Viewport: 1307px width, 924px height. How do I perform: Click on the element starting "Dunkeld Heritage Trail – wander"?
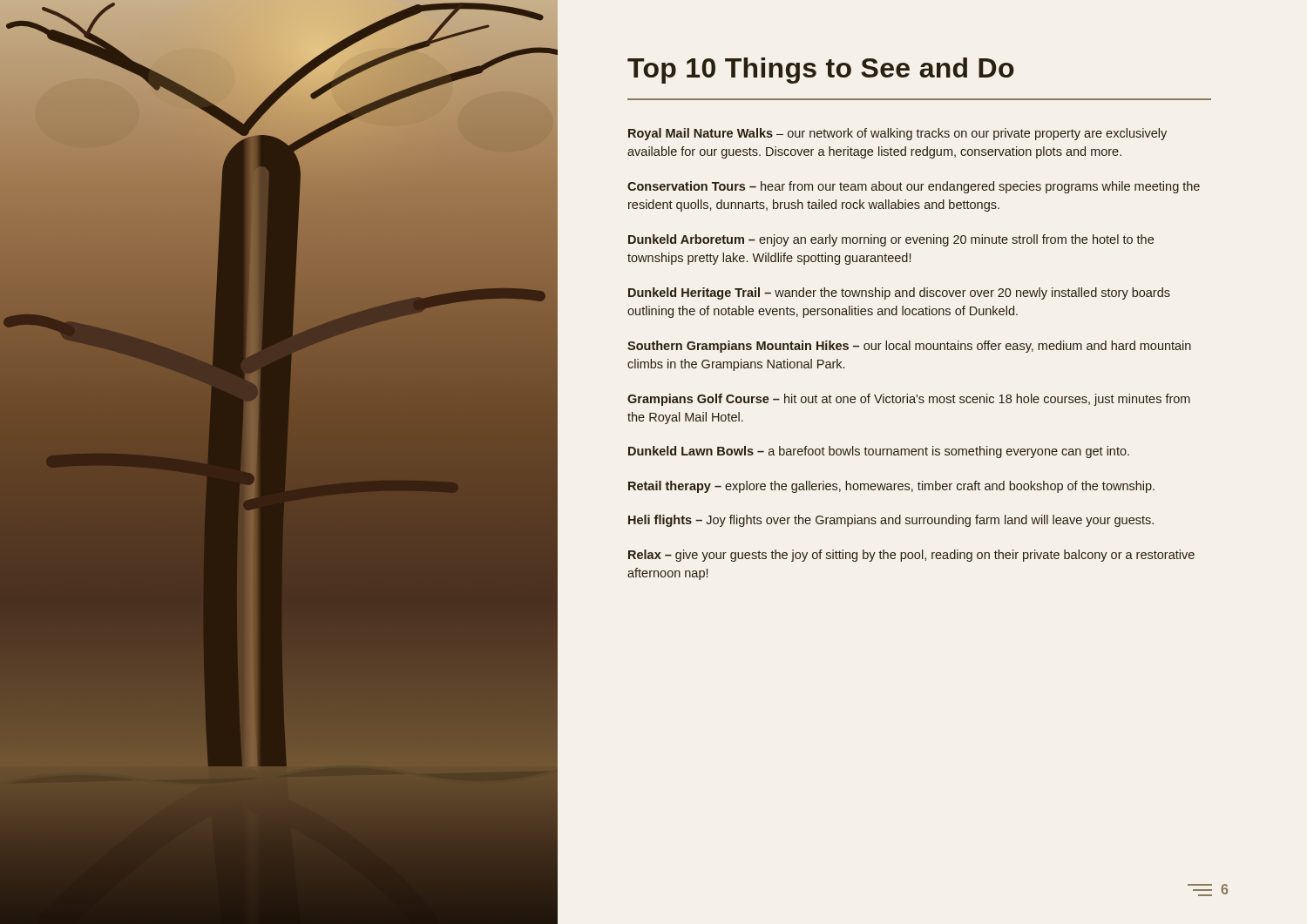pyautogui.click(x=919, y=302)
